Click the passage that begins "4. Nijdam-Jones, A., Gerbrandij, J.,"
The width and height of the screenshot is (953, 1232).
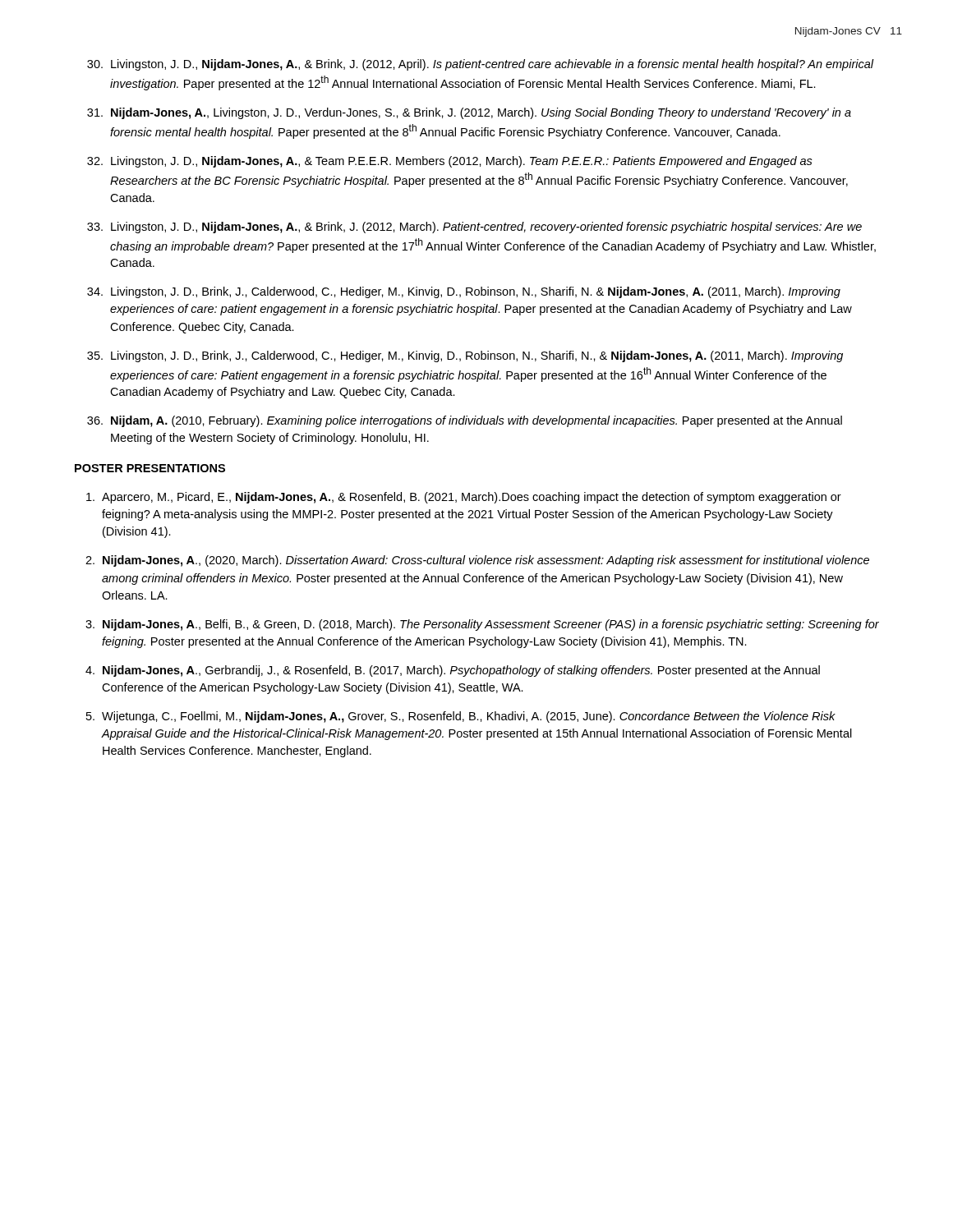(x=476, y=679)
